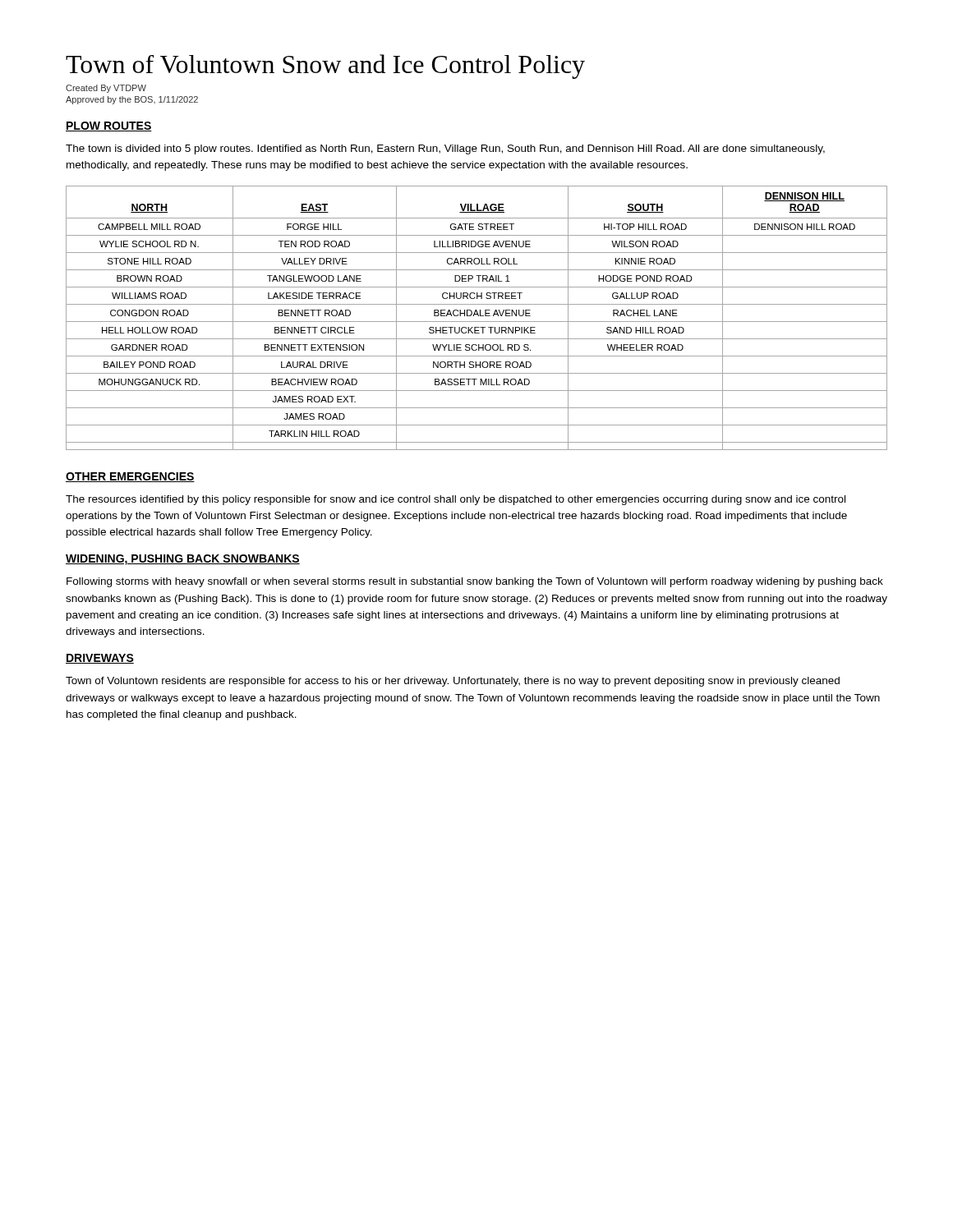Screen dimensions: 1232x953
Task: Point to the block beginning "The resources identified by this policy"
Action: click(x=476, y=516)
